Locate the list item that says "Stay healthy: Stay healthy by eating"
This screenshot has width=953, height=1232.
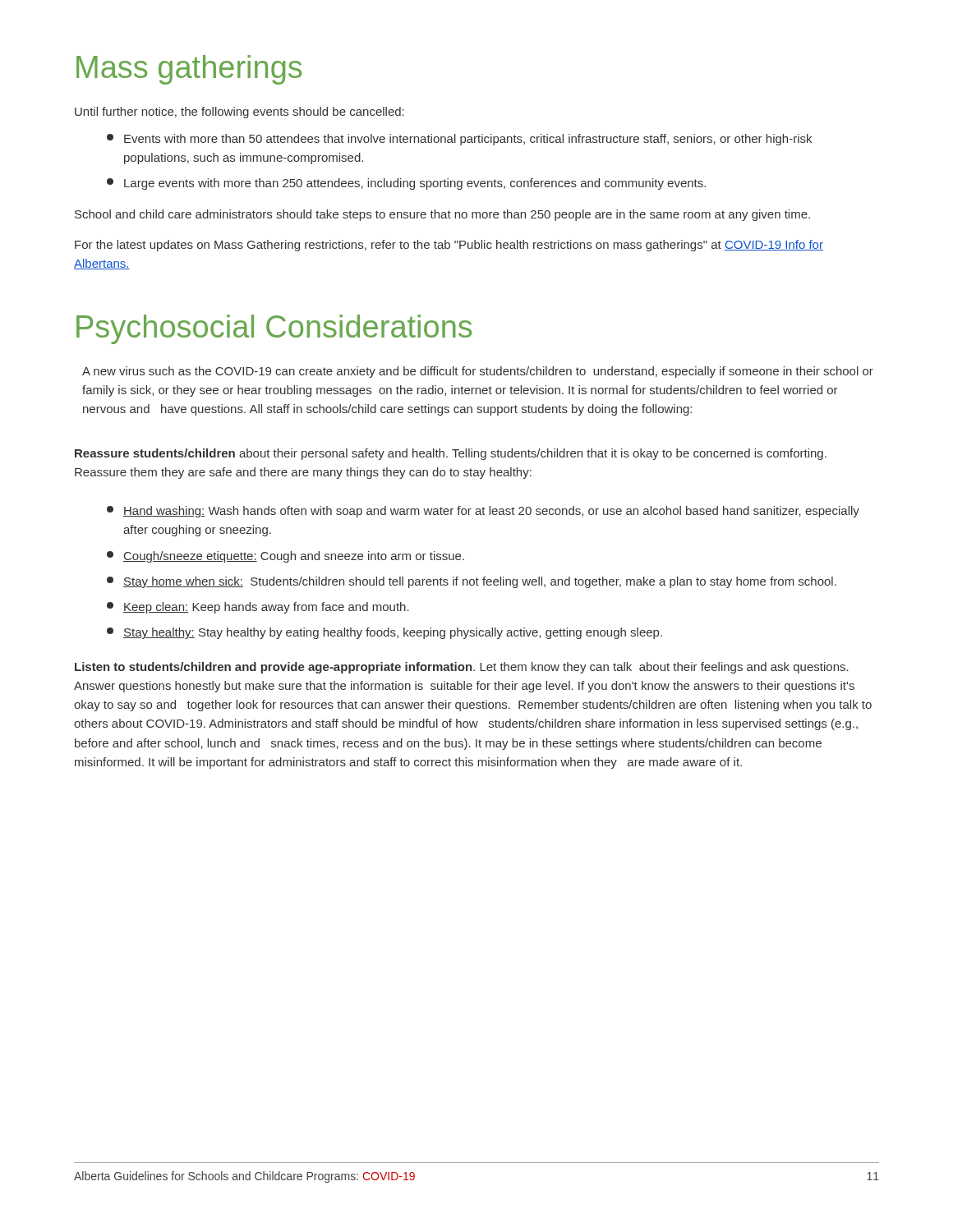[x=385, y=632]
